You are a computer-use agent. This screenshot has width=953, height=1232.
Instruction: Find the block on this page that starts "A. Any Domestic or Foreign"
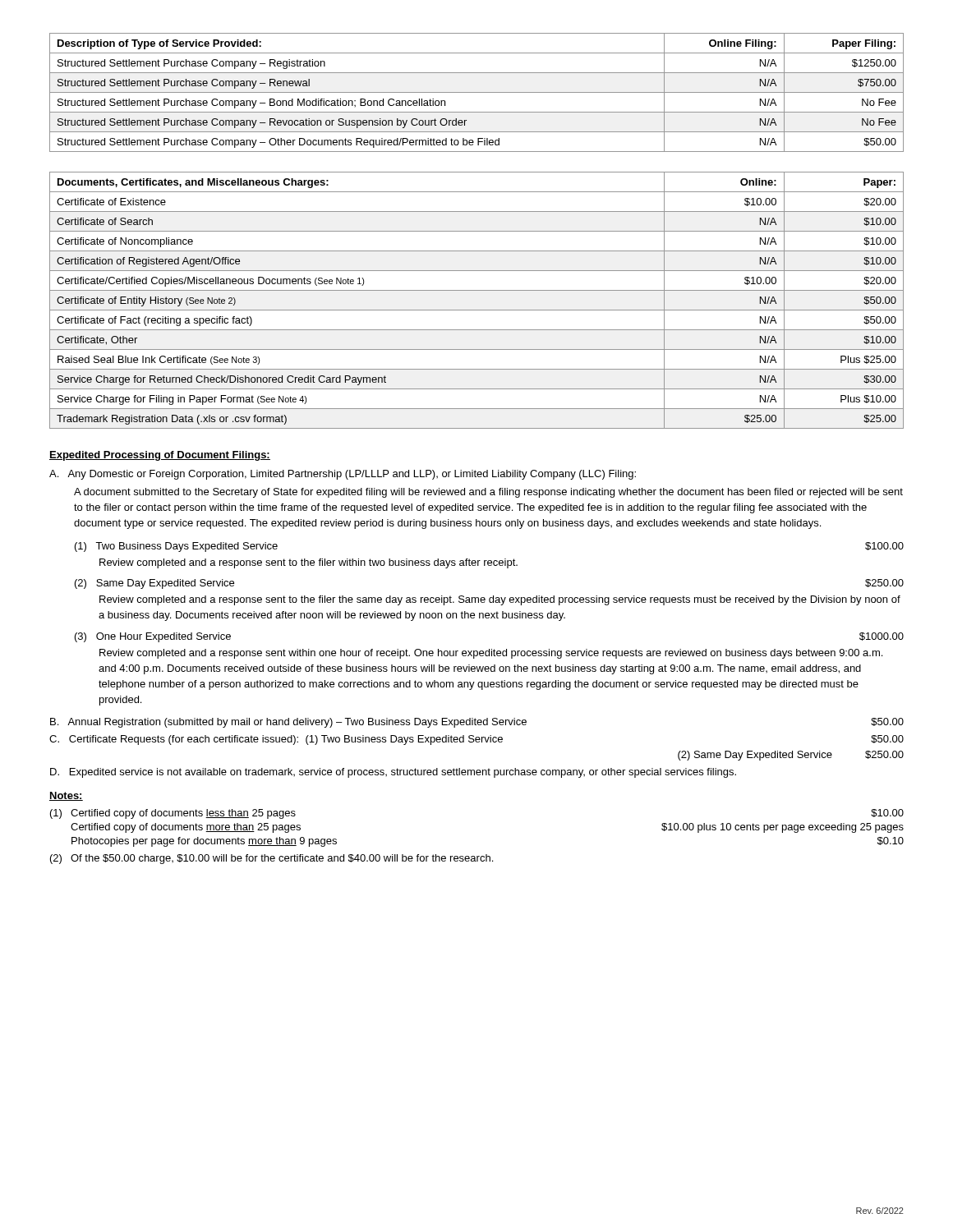pos(343,473)
